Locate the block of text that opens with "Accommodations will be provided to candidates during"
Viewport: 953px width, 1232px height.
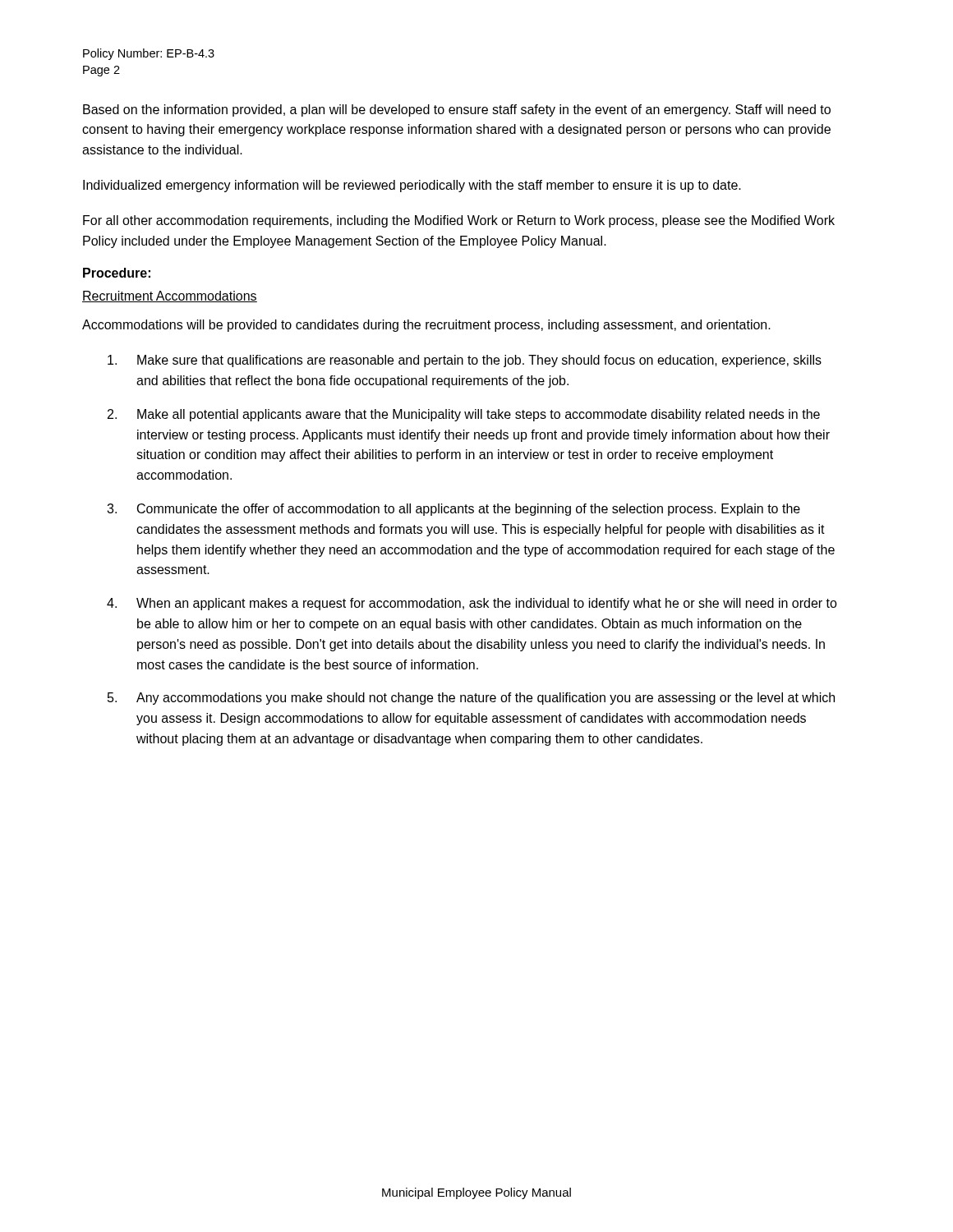coord(427,325)
